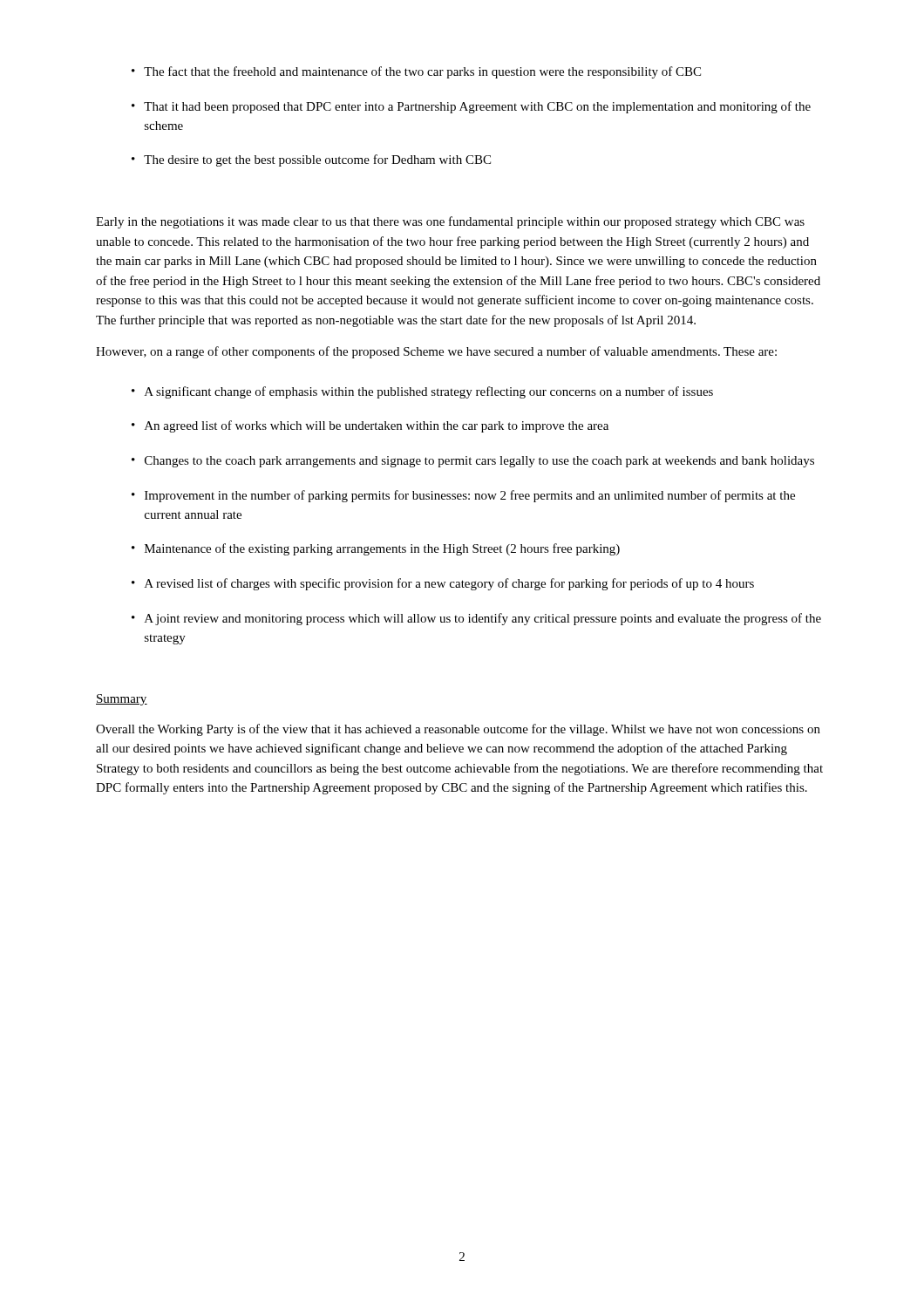Navigate to the block starting "• Changes to"

click(473, 461)
